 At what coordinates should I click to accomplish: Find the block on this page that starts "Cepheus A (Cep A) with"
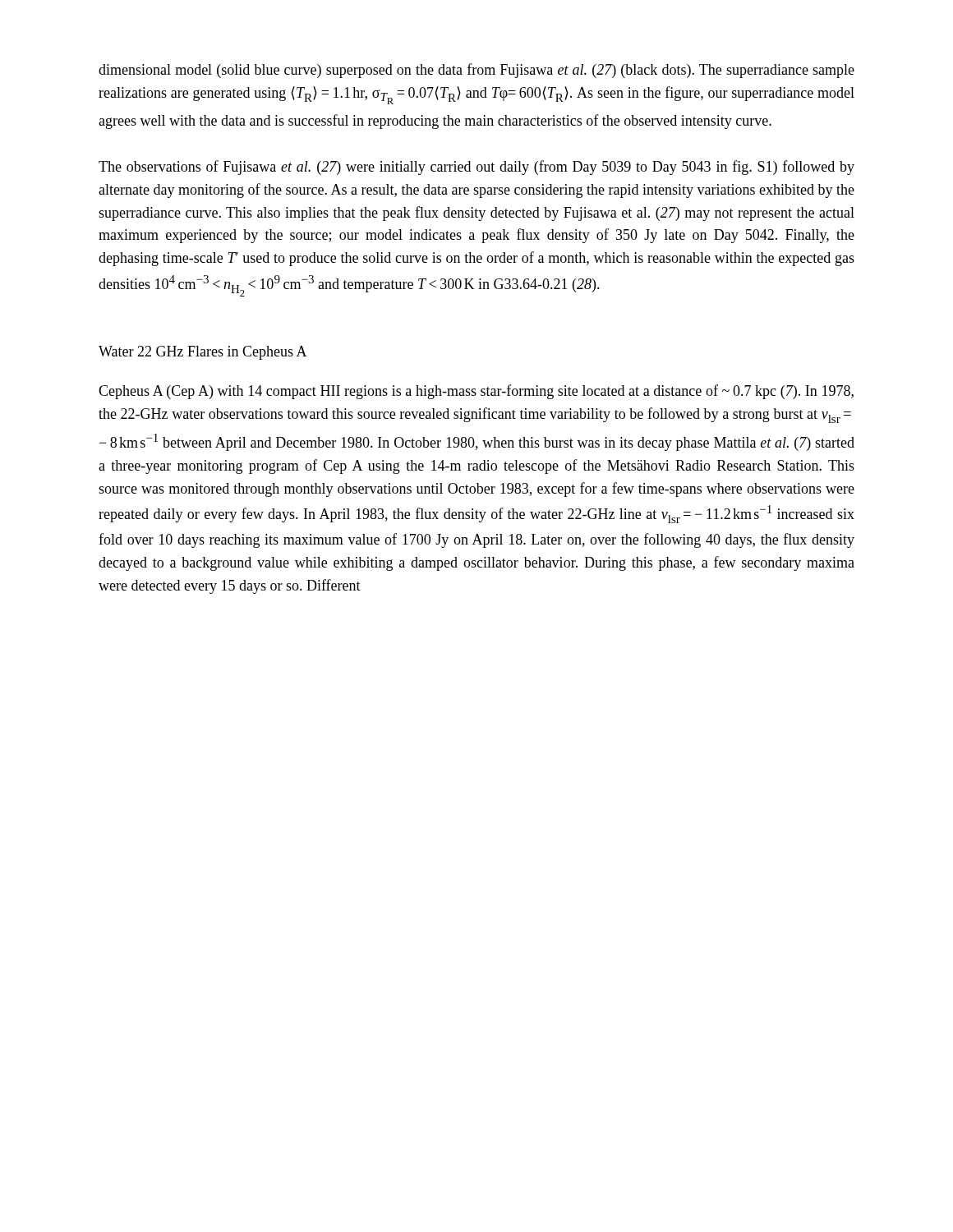[476, 488]
